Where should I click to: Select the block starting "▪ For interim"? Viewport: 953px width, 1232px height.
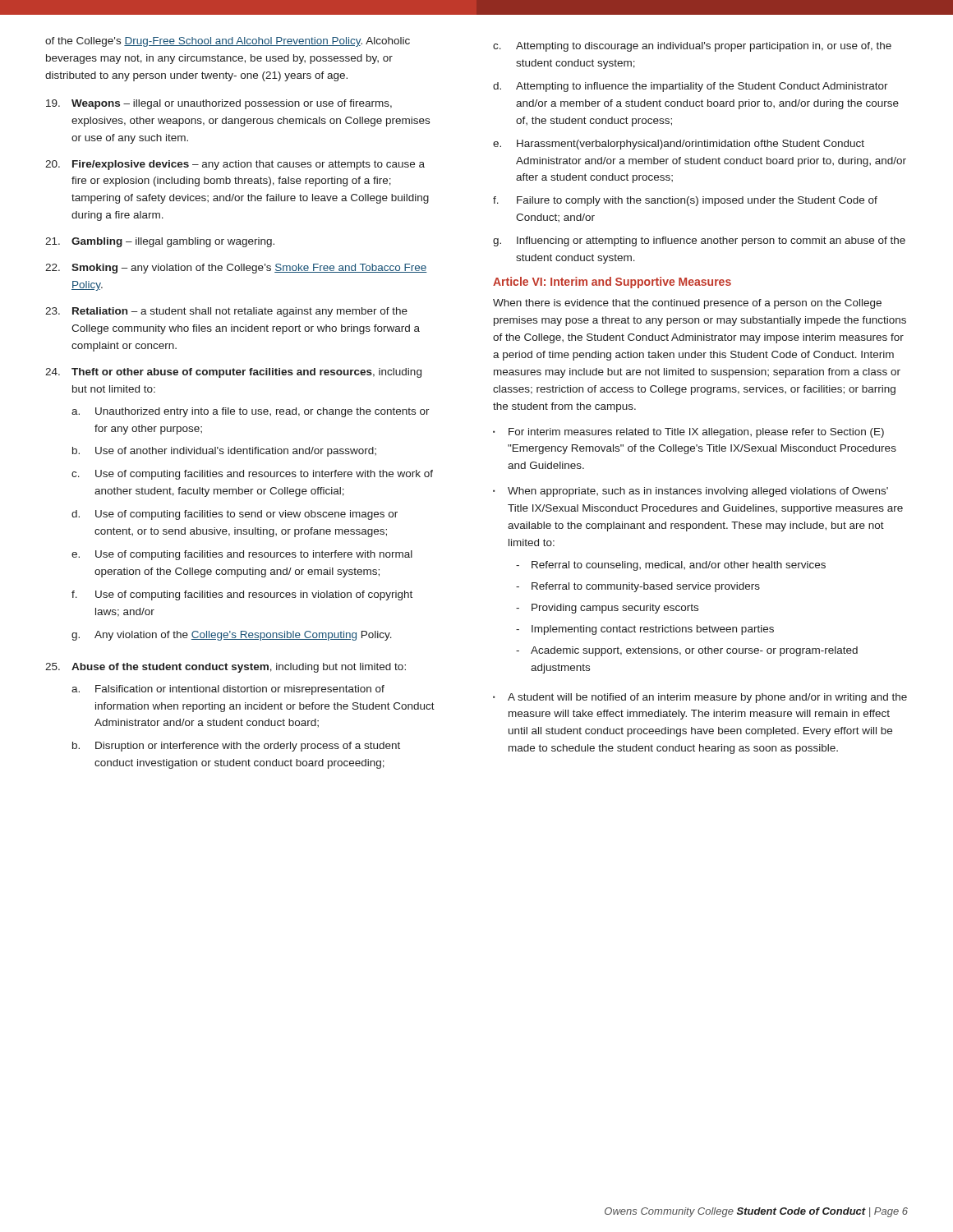pos(700,449)
